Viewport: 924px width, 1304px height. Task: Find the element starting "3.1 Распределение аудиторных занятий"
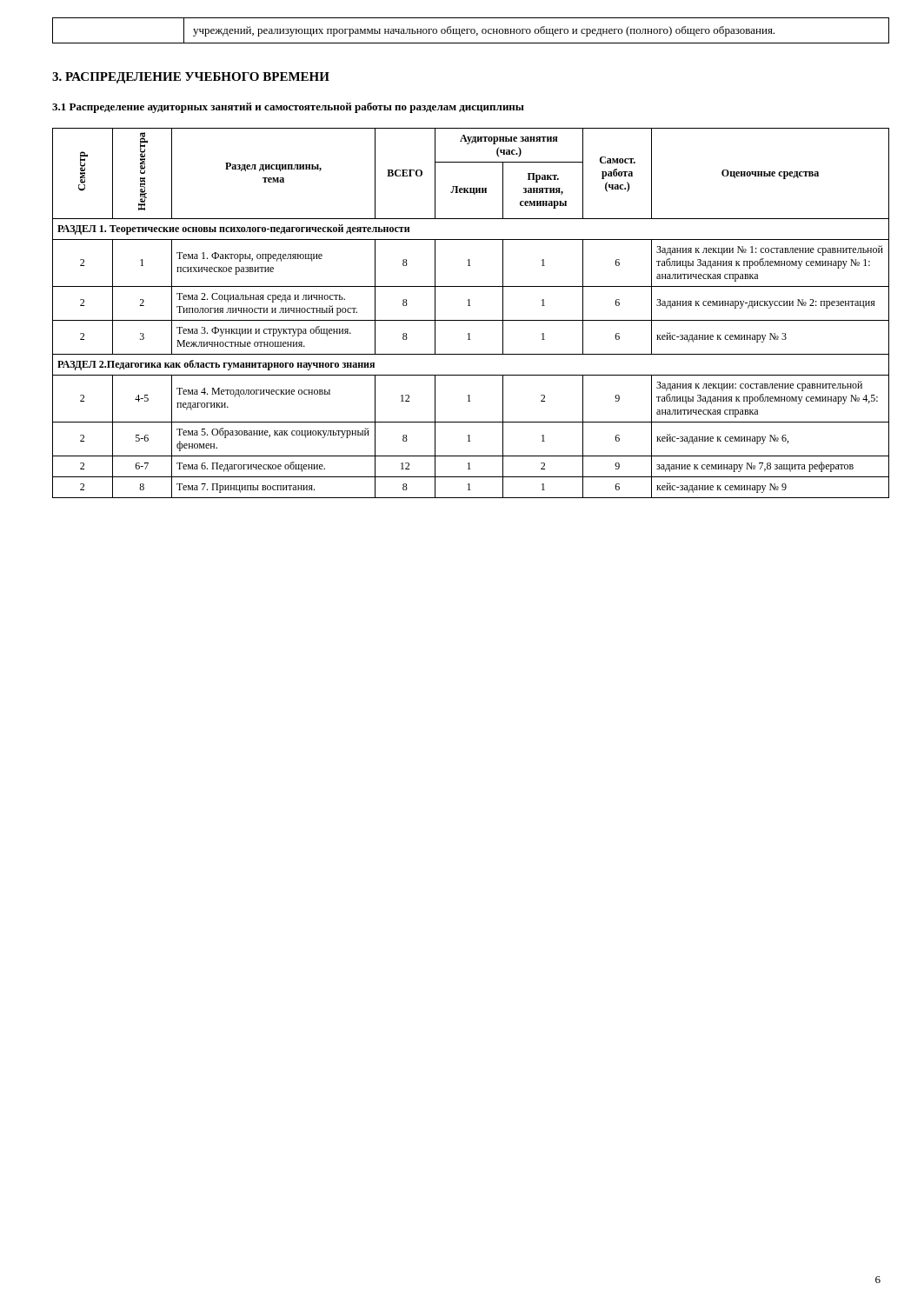[288, 107]
